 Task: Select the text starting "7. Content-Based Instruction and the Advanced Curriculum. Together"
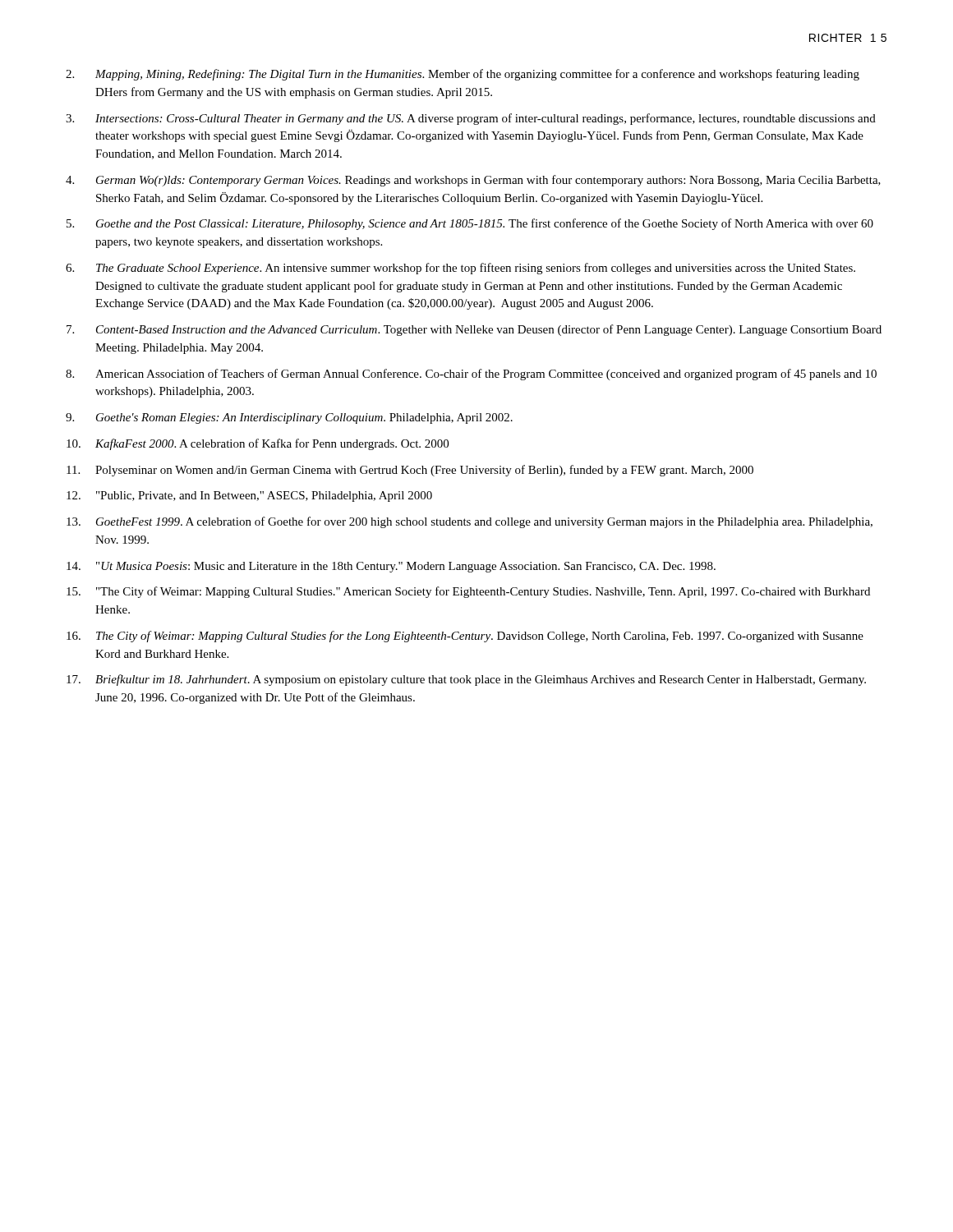(476, 339)
